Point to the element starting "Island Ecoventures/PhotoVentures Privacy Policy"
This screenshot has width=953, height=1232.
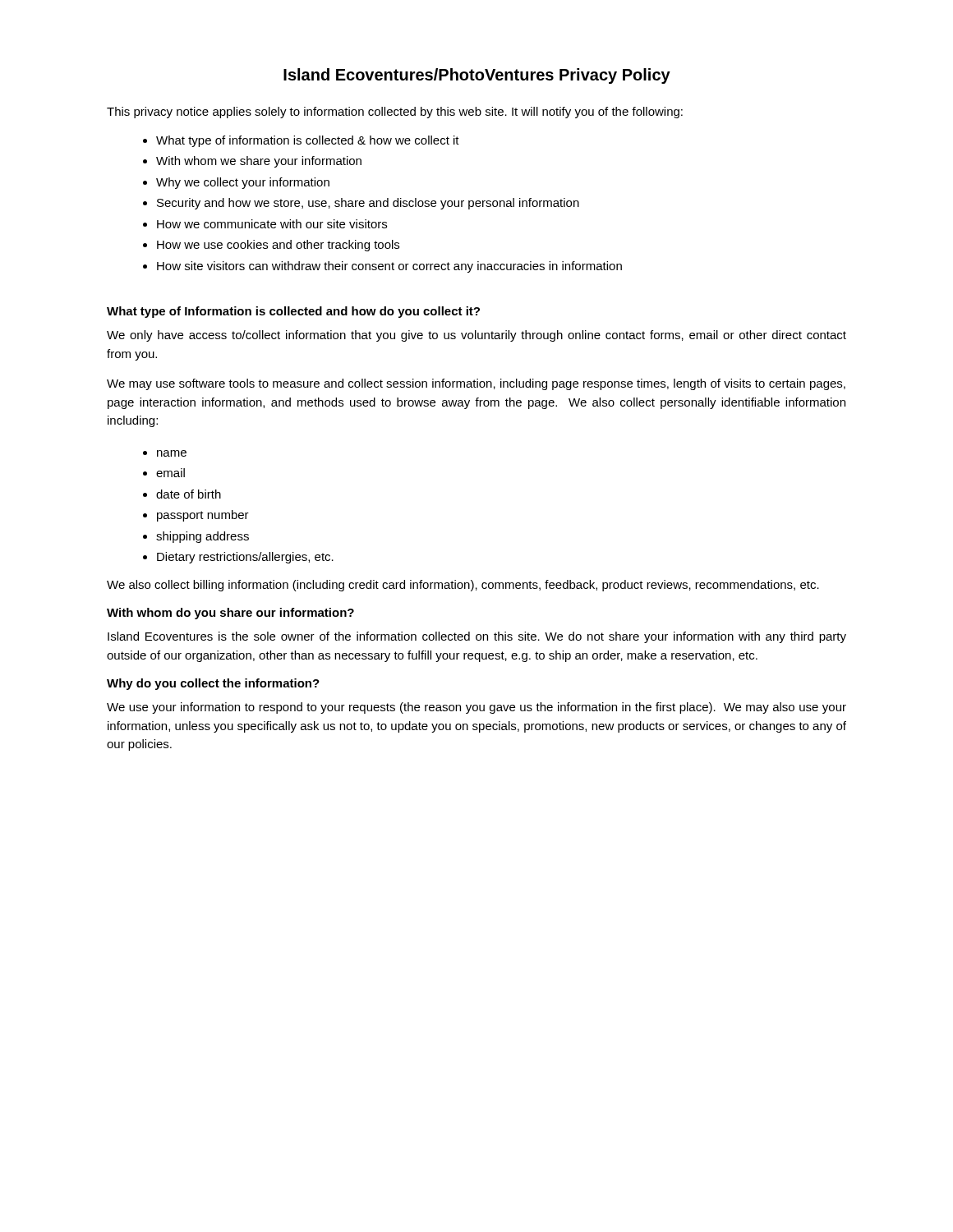point(476,75)
